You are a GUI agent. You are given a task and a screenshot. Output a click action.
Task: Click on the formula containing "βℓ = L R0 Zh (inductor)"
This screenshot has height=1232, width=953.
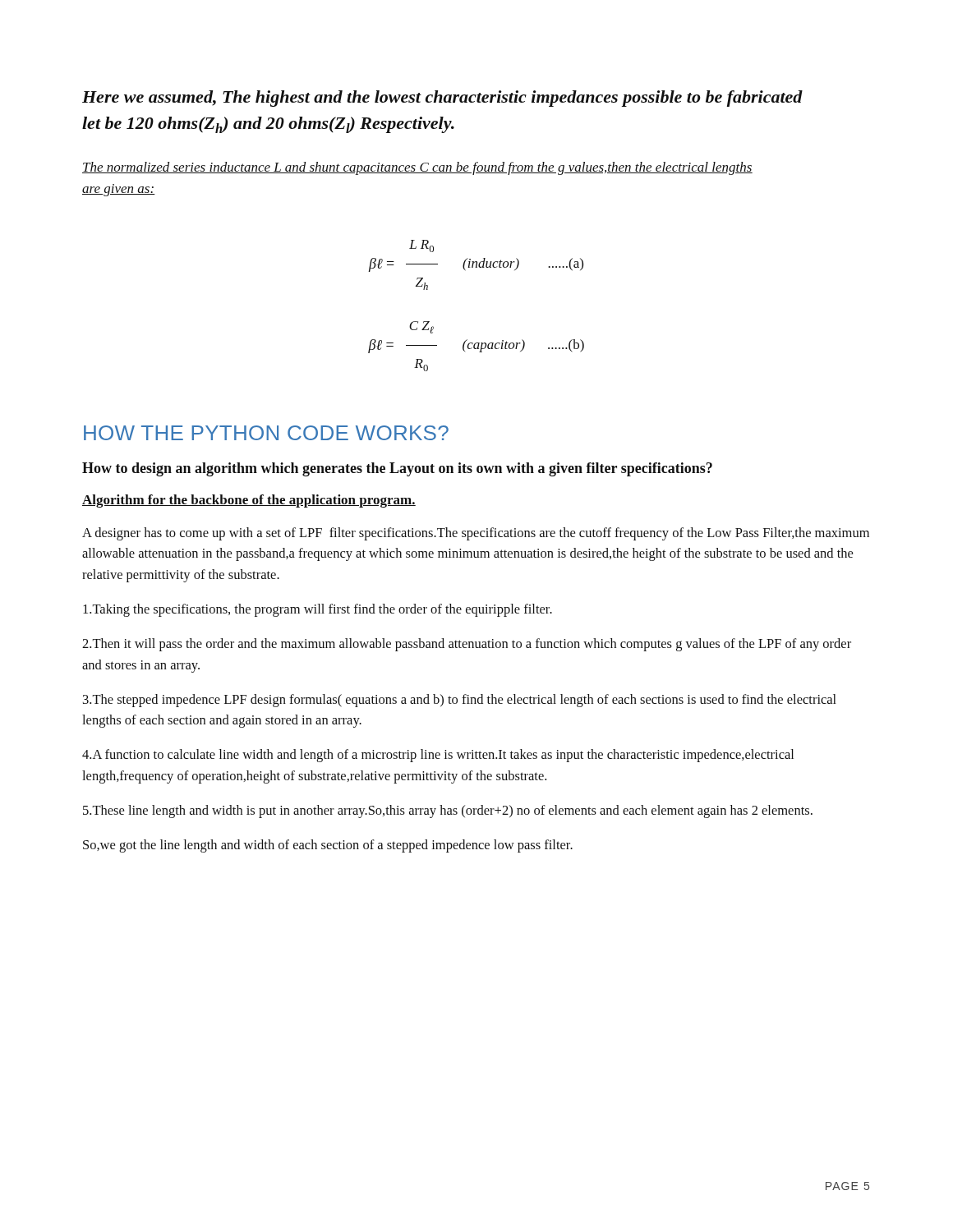[476, 264]
